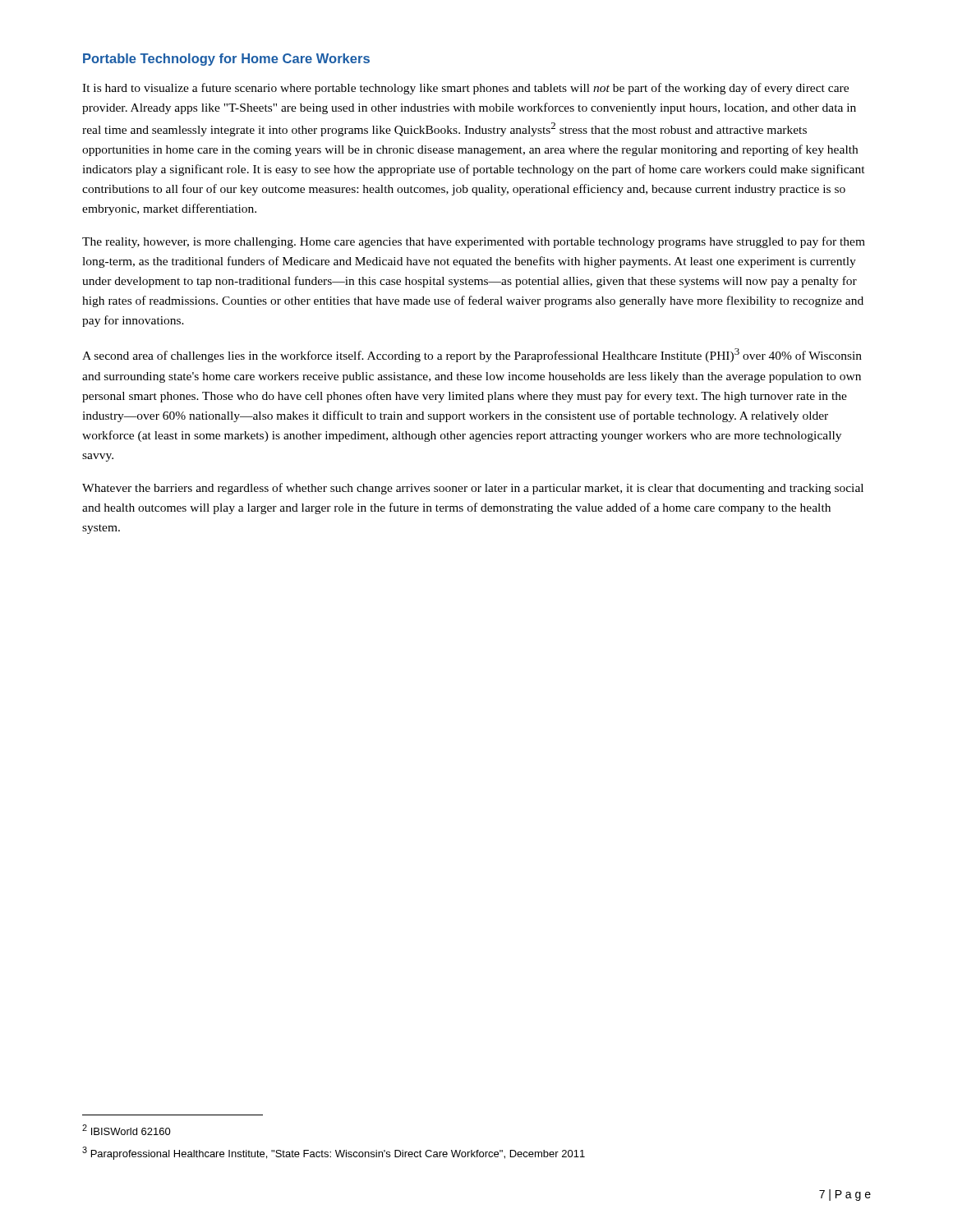Click the passage that begins "A second area of"
The width and height of the screenshot is (953, 1232).
[x=472, y=403]
